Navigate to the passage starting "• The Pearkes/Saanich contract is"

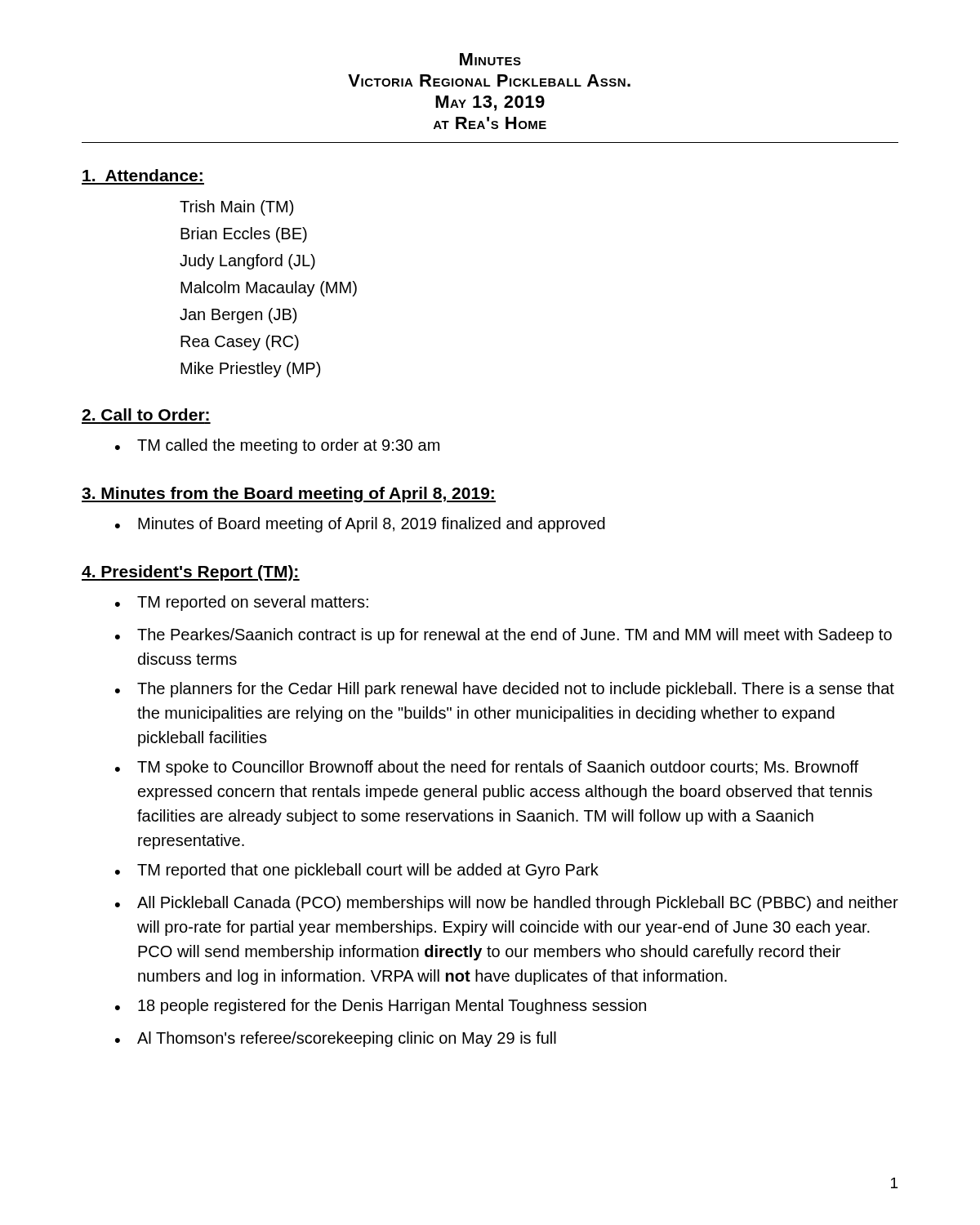[x=506, y=647]
